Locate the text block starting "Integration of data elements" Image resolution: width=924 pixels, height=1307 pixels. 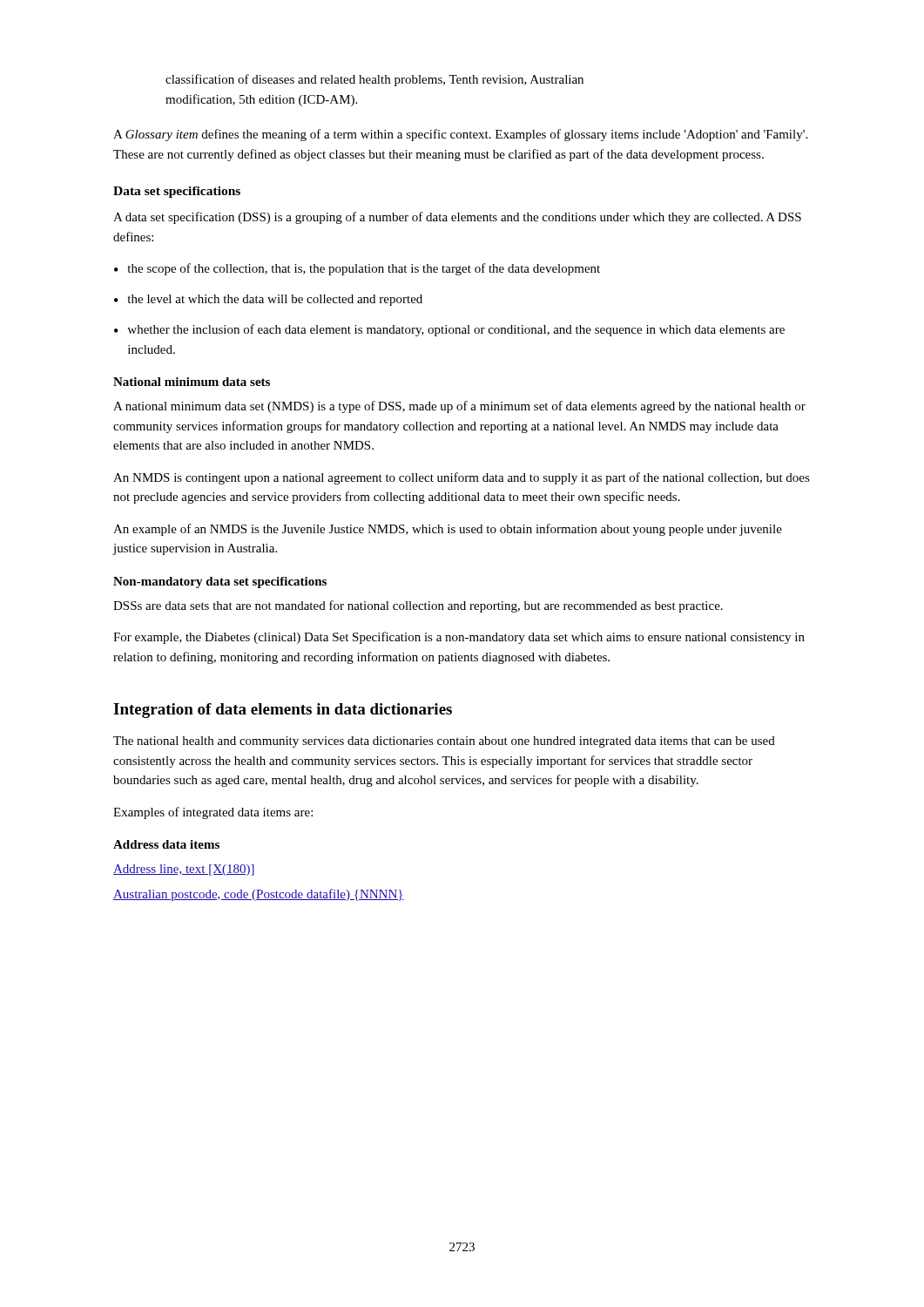click(x=283, y=709)
